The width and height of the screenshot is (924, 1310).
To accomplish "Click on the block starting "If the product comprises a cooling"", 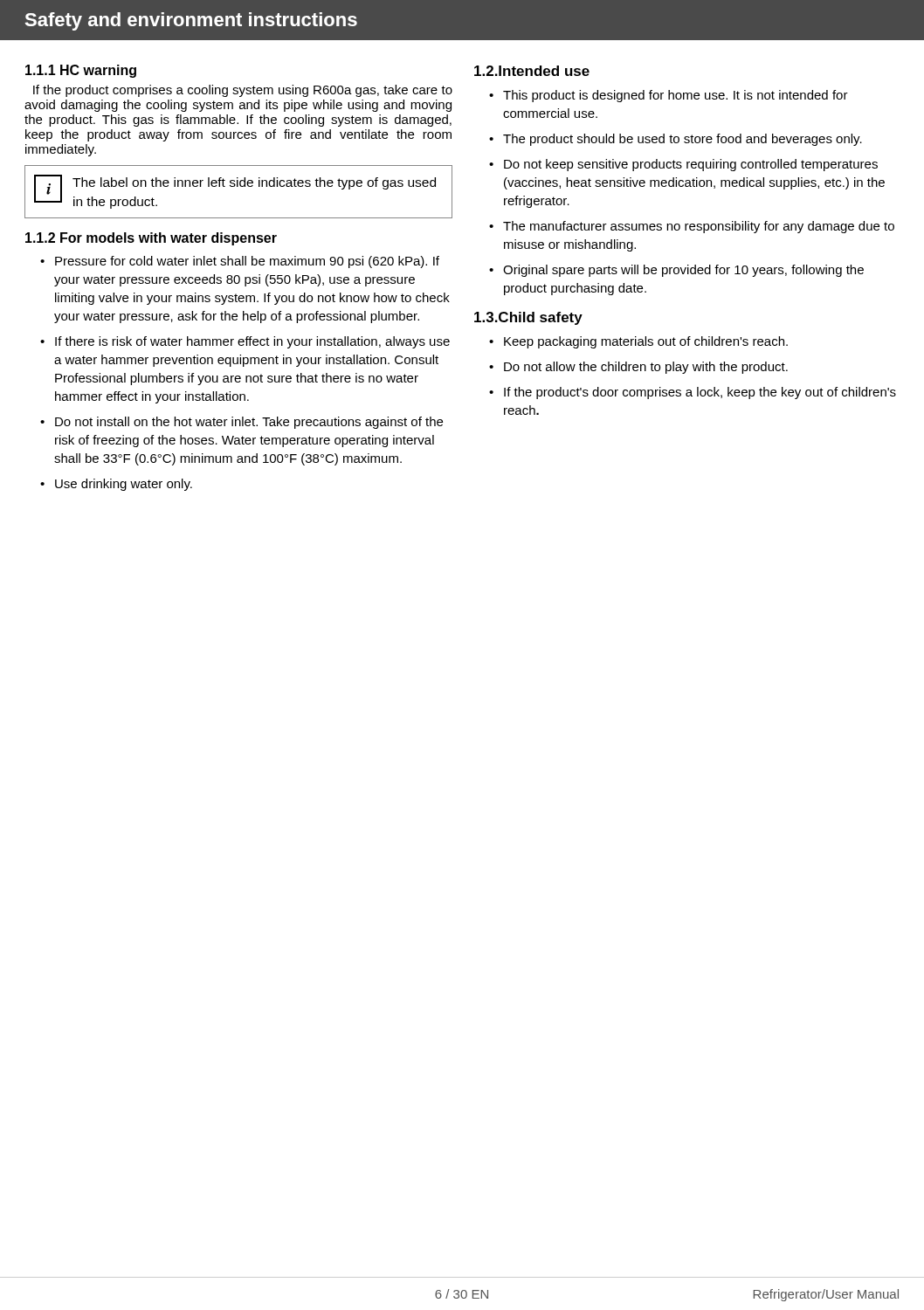I will click(x=238, y=119).
